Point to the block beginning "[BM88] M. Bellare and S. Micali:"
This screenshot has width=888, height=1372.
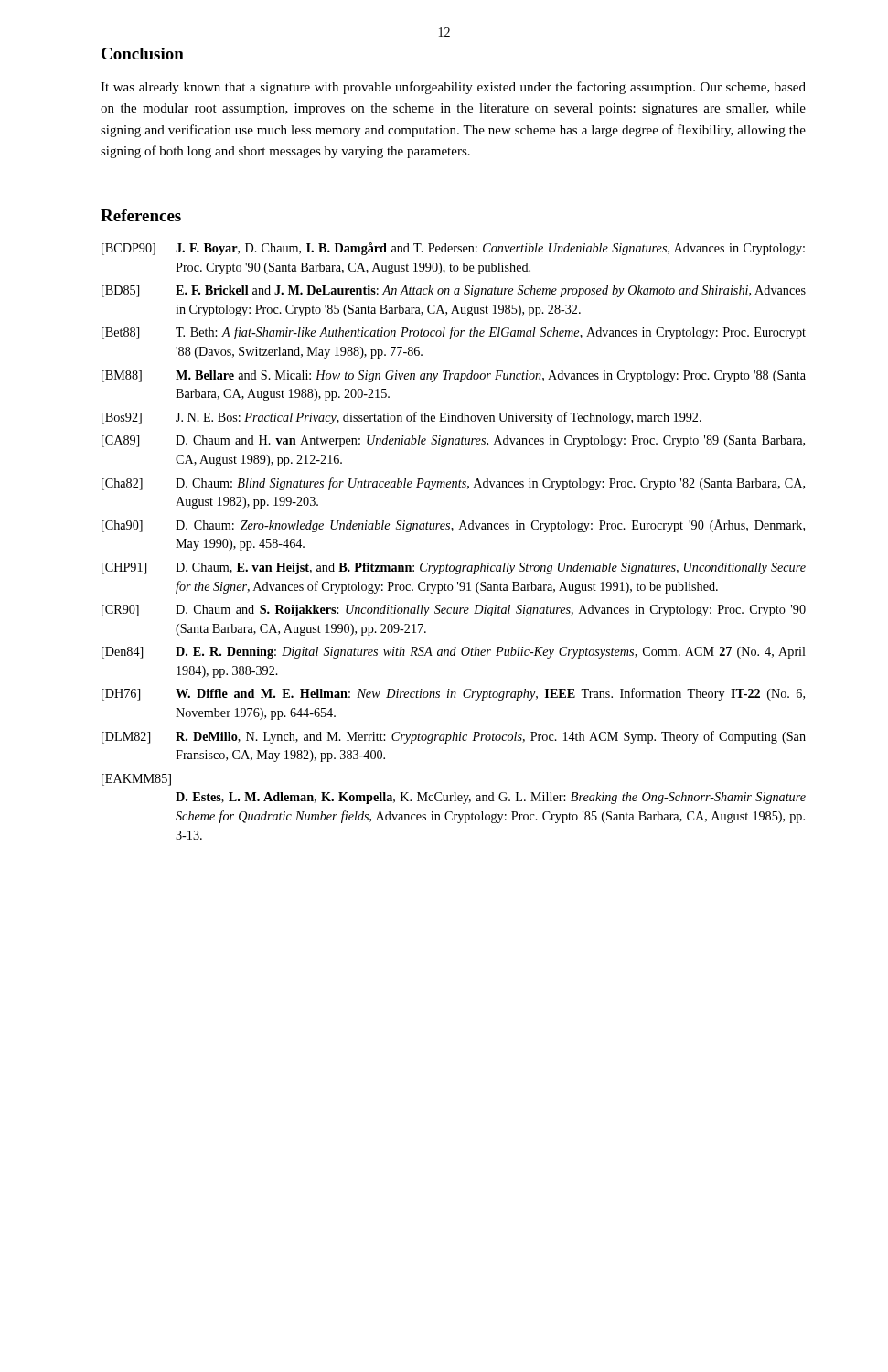coord(453,384)
